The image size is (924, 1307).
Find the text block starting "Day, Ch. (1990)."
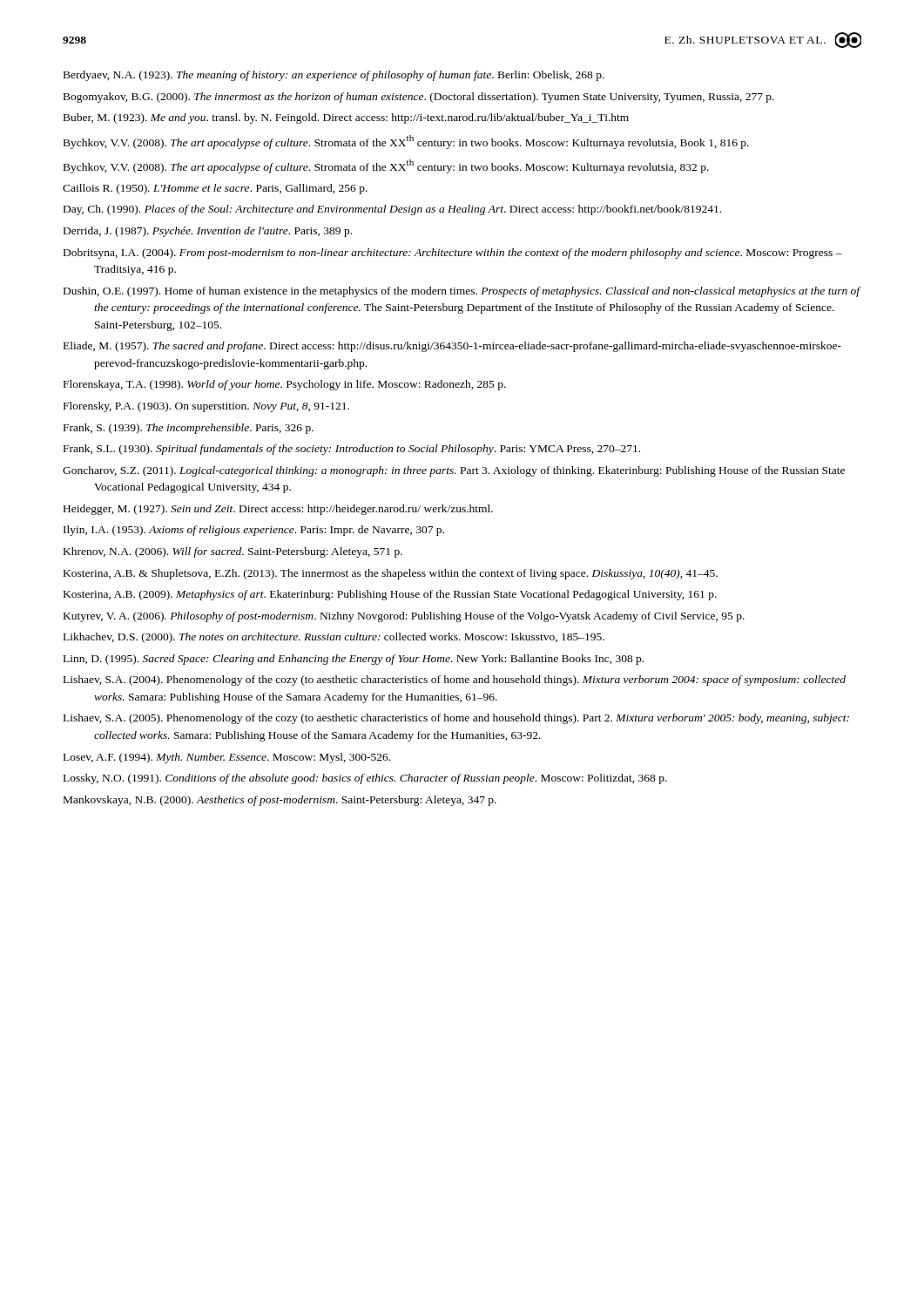tap(392, 209)
